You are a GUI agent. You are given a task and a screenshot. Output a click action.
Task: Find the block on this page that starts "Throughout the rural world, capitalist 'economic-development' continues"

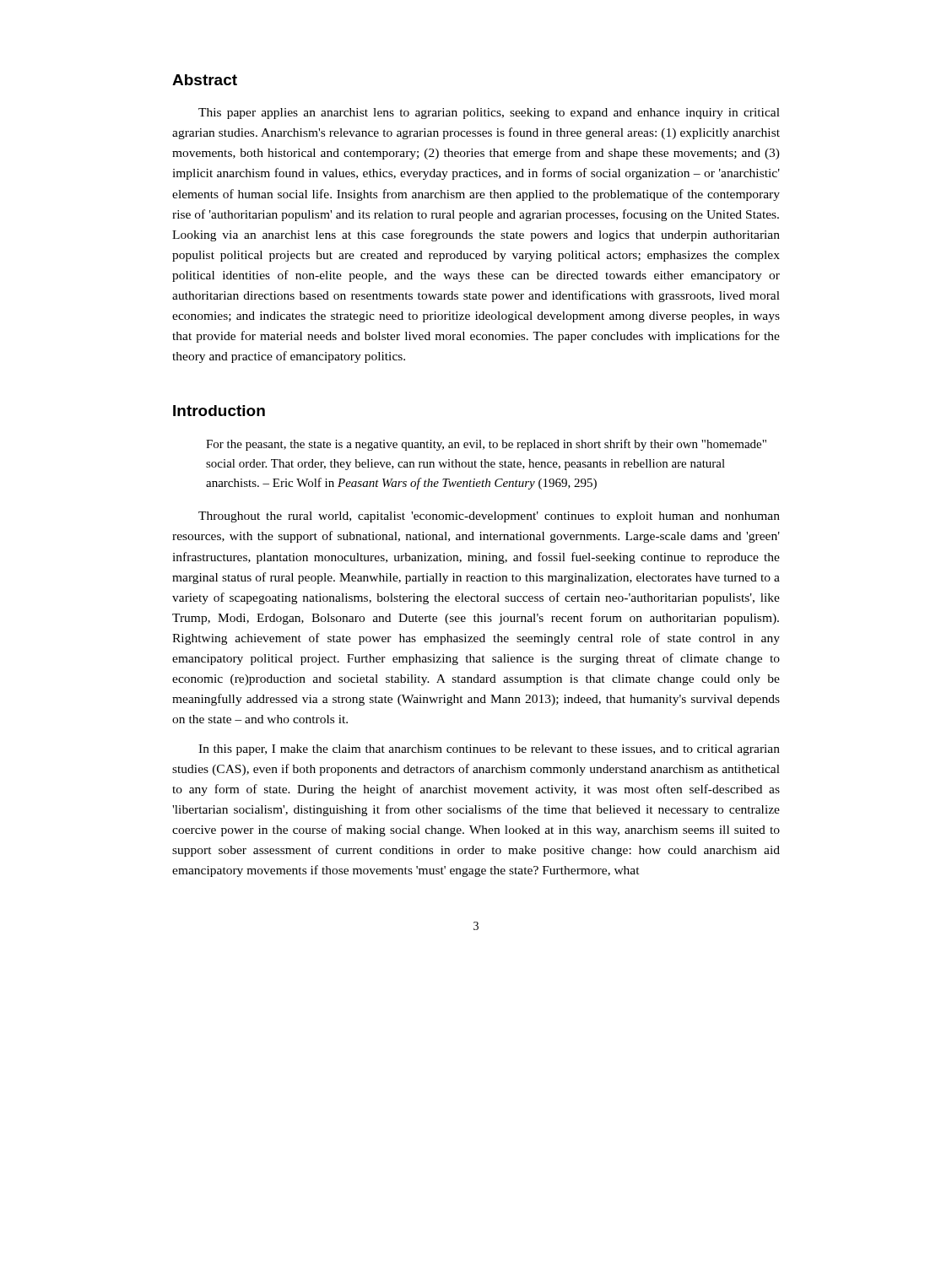click(x=476, y=617)
